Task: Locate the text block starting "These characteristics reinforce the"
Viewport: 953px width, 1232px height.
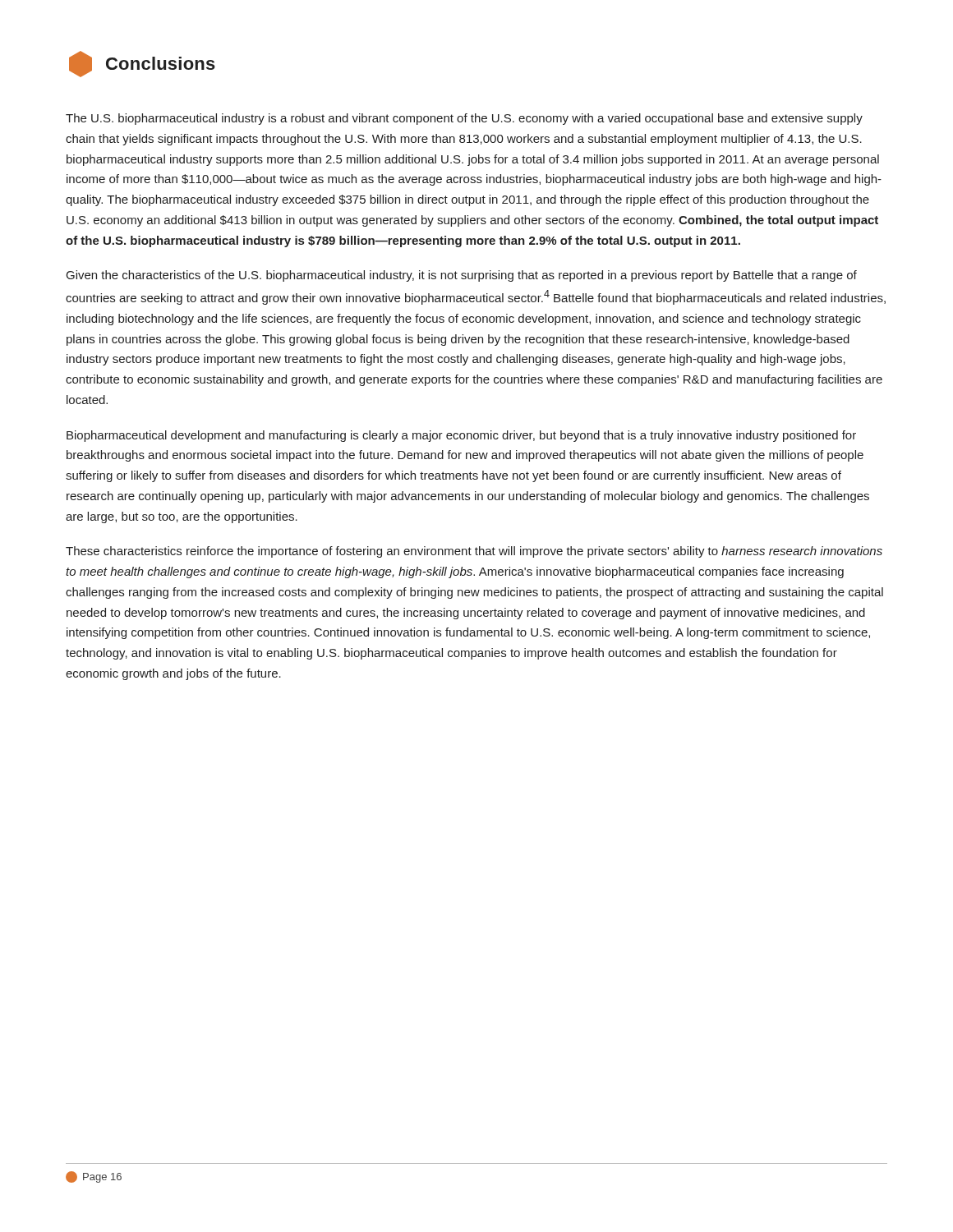Action: point(475,612)
